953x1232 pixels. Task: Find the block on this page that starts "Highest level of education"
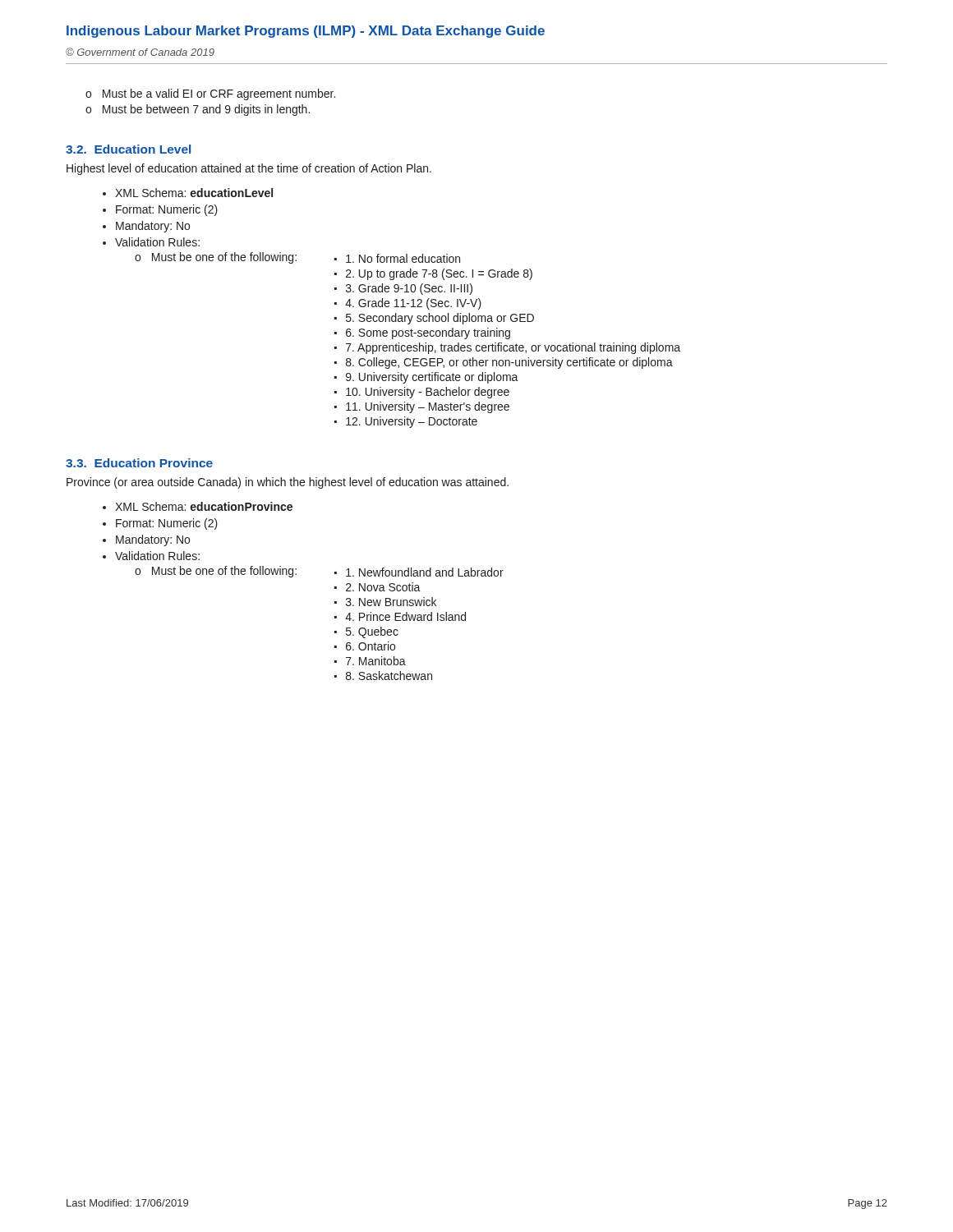click(x=249, y=168)
